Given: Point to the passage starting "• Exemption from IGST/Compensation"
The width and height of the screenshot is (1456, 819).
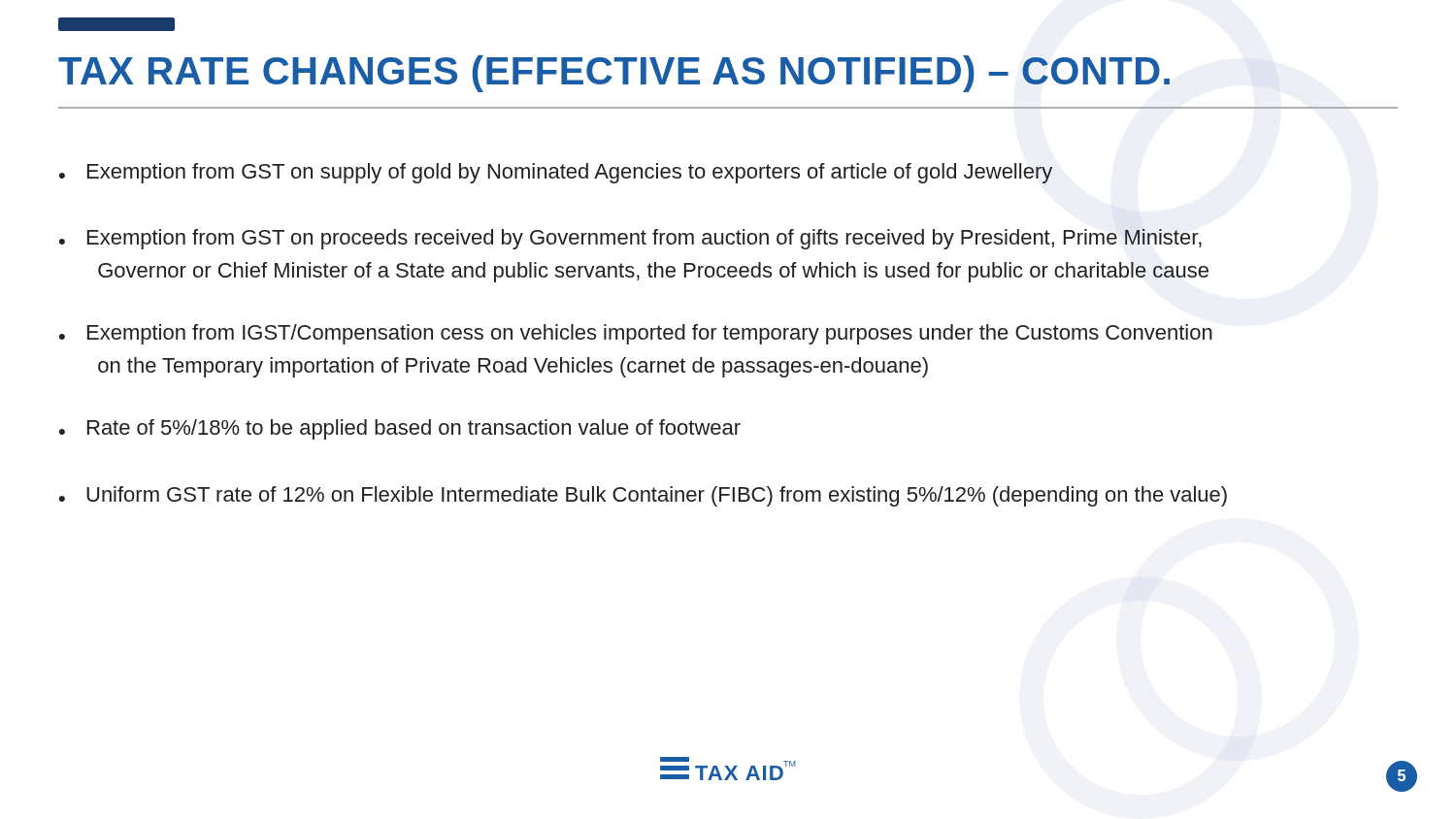Looking at the screenshot, I should 718,350.
